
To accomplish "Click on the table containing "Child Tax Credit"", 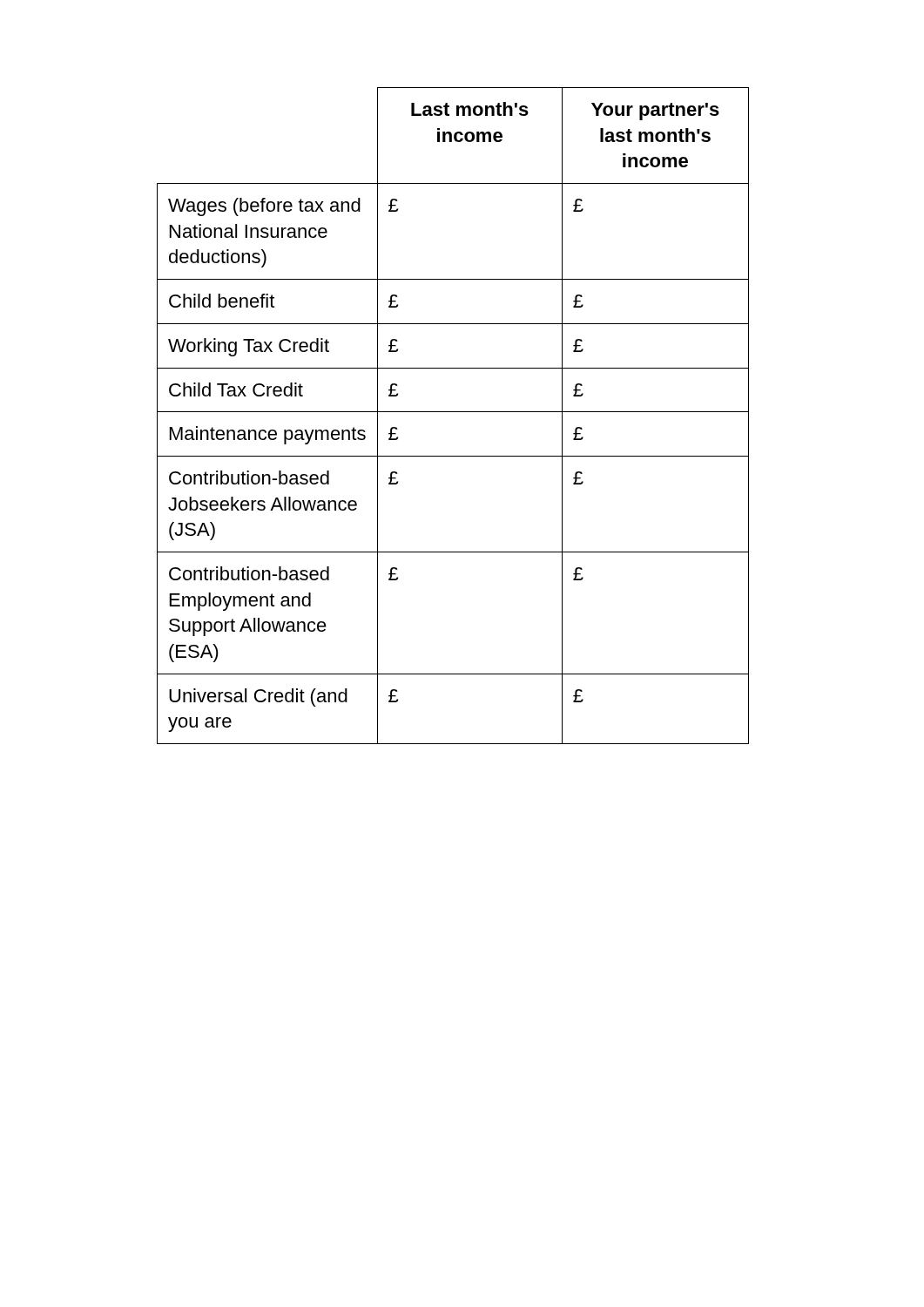I will pos(462,416).
